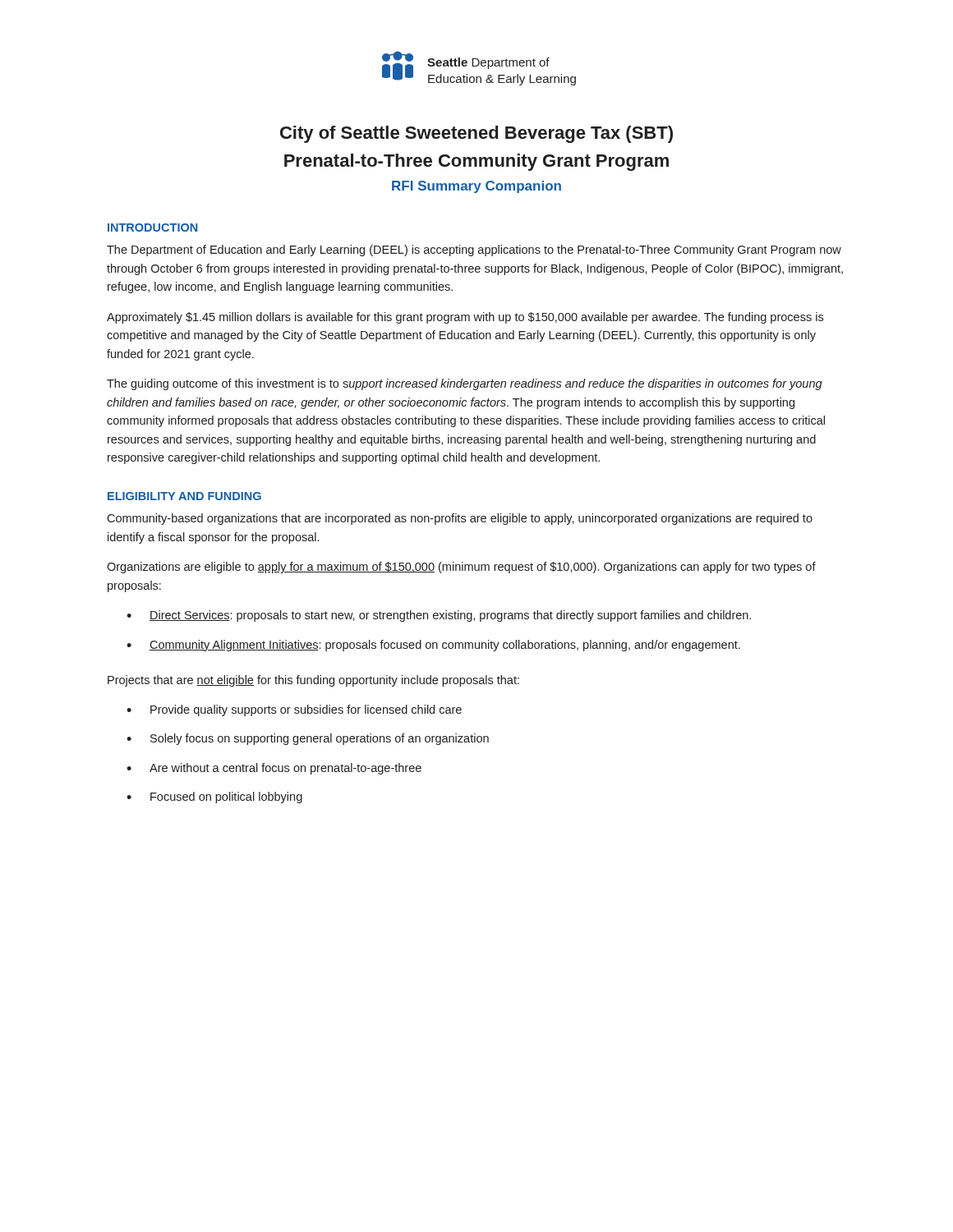The image size is (953, 1232).
Task: Click the passage that begins "Community-based organizations that are"
Action: pos(460,528)
